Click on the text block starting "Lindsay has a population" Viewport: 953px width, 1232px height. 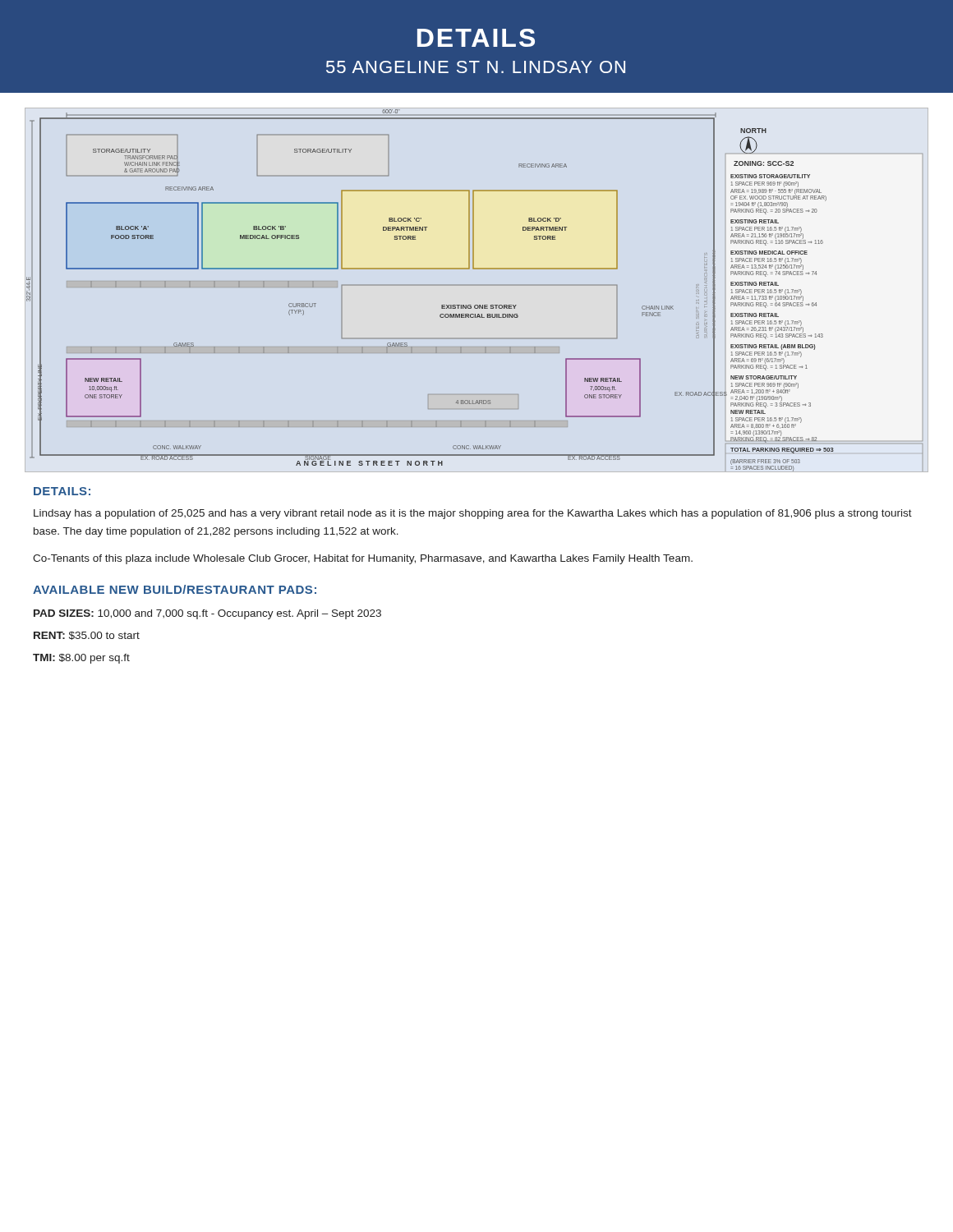pyautogui.click(x=472, y=522)
